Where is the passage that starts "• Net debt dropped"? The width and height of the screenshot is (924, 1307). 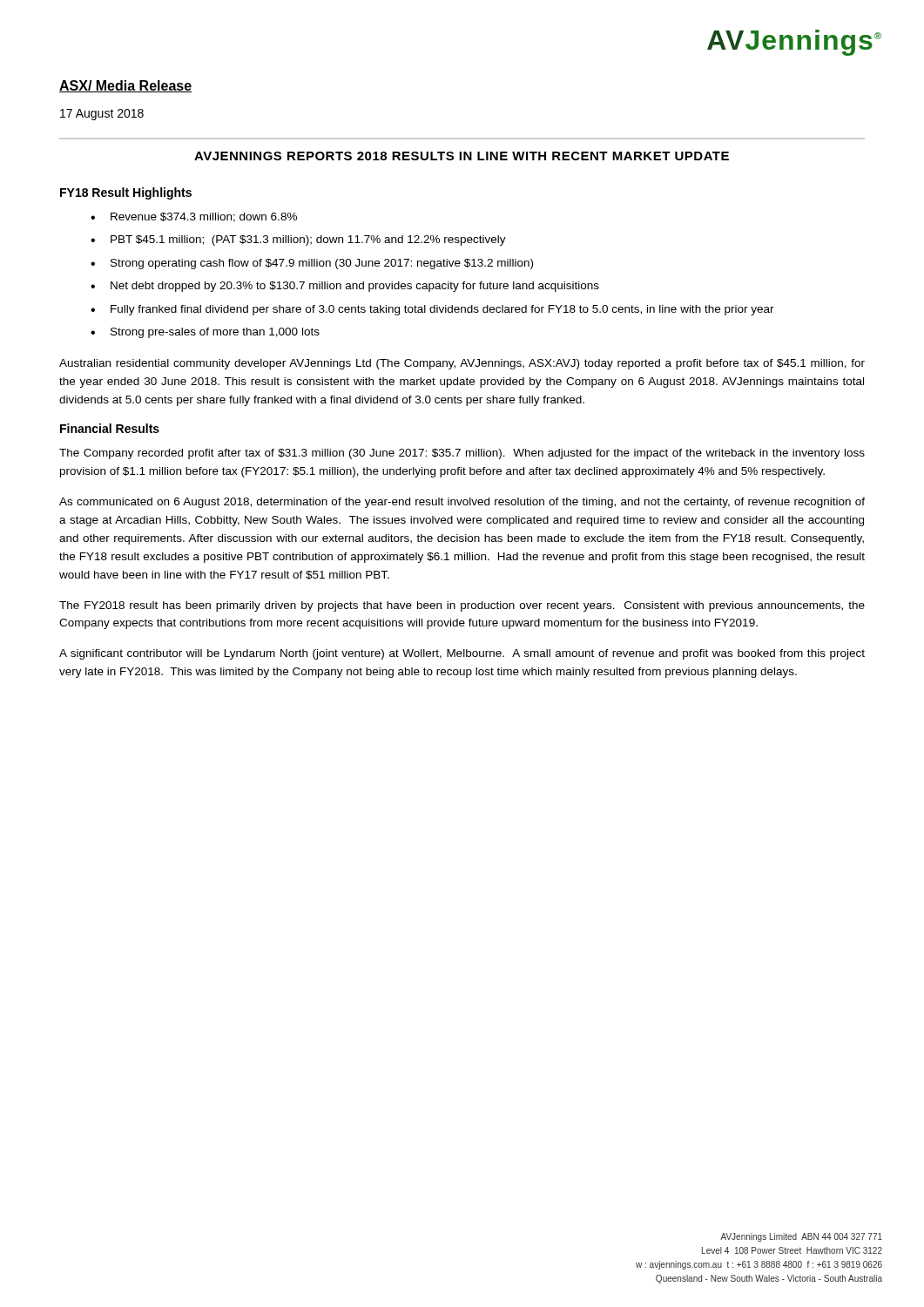(478, 287)
